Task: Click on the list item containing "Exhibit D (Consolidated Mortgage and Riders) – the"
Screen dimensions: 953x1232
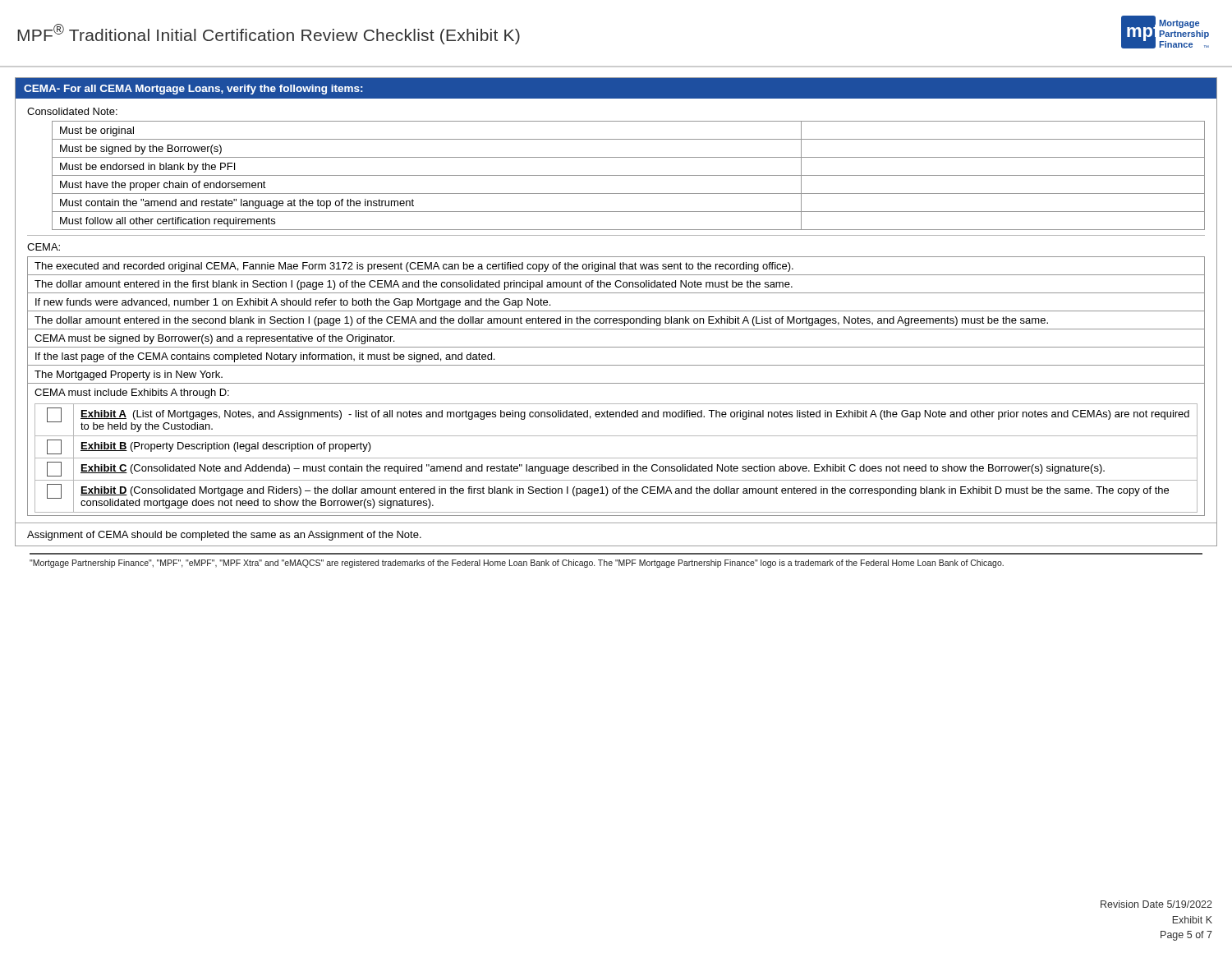Action: pos(625,496)
